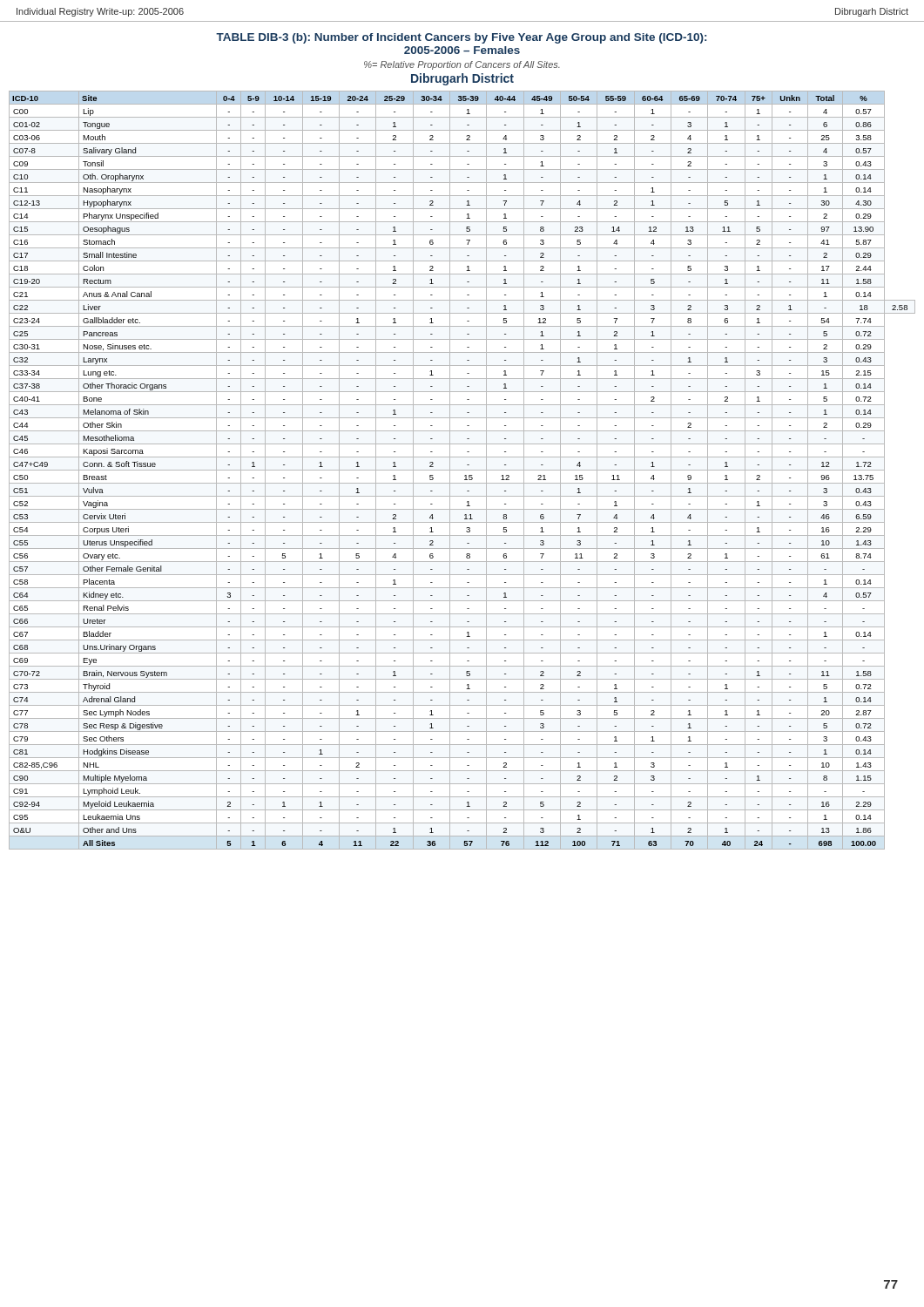The image size is (924, 1307).
Task: Click on the table containing "Ovary etc."
Action: tap(462, 470)
